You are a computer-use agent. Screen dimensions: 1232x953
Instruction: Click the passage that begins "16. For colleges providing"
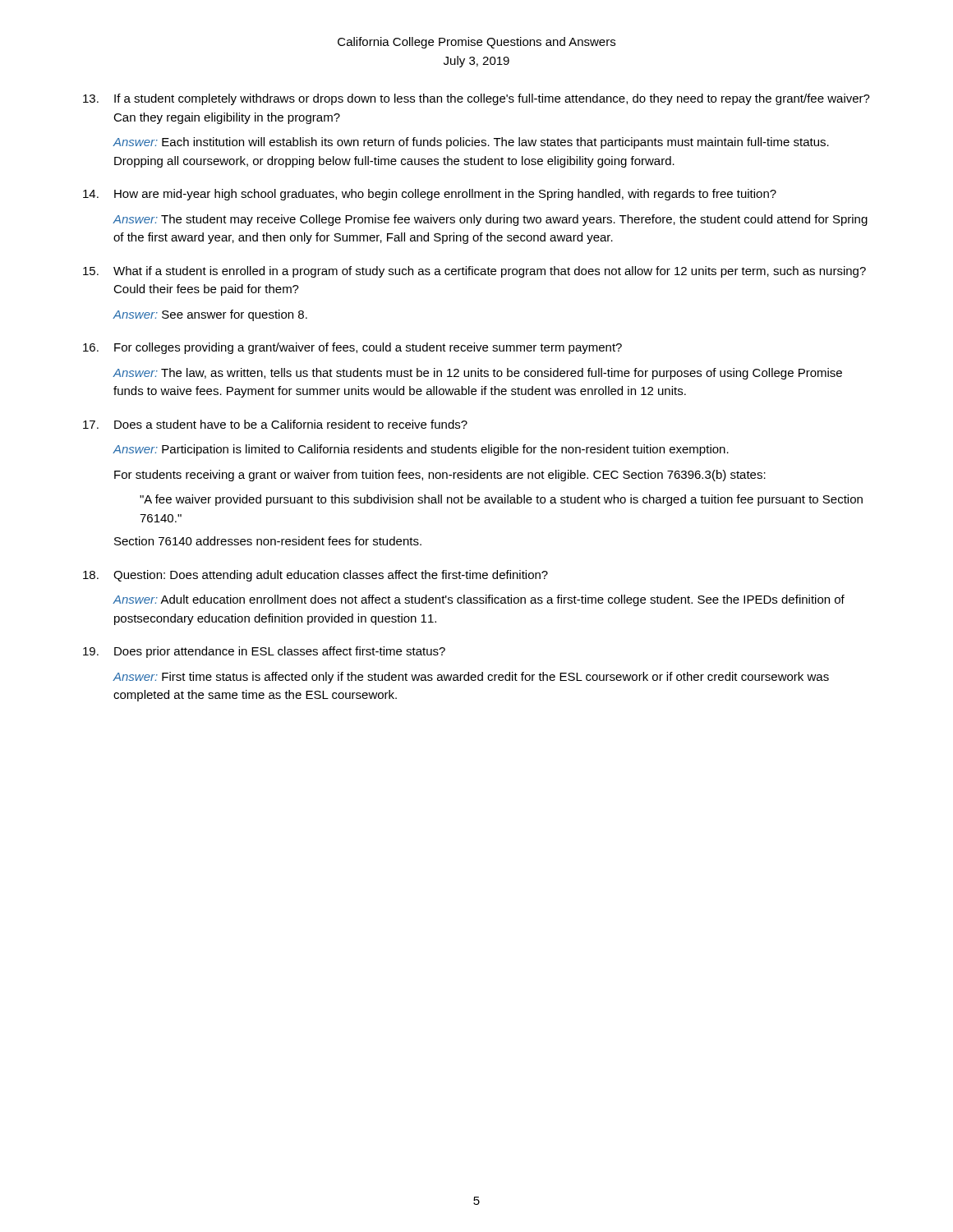coord(476,369)
